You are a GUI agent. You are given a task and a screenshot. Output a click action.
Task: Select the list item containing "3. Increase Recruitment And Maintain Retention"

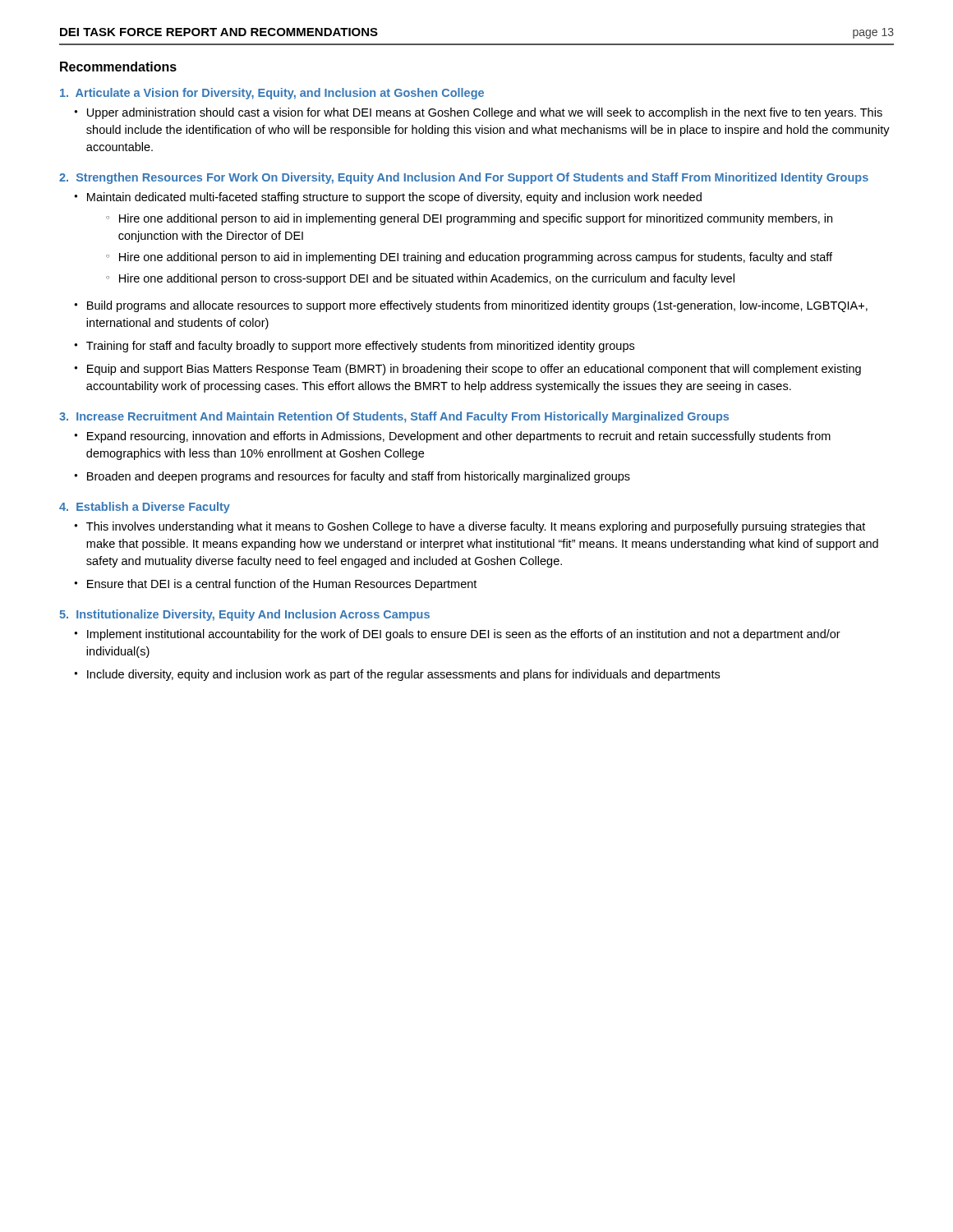pos(394,417)
